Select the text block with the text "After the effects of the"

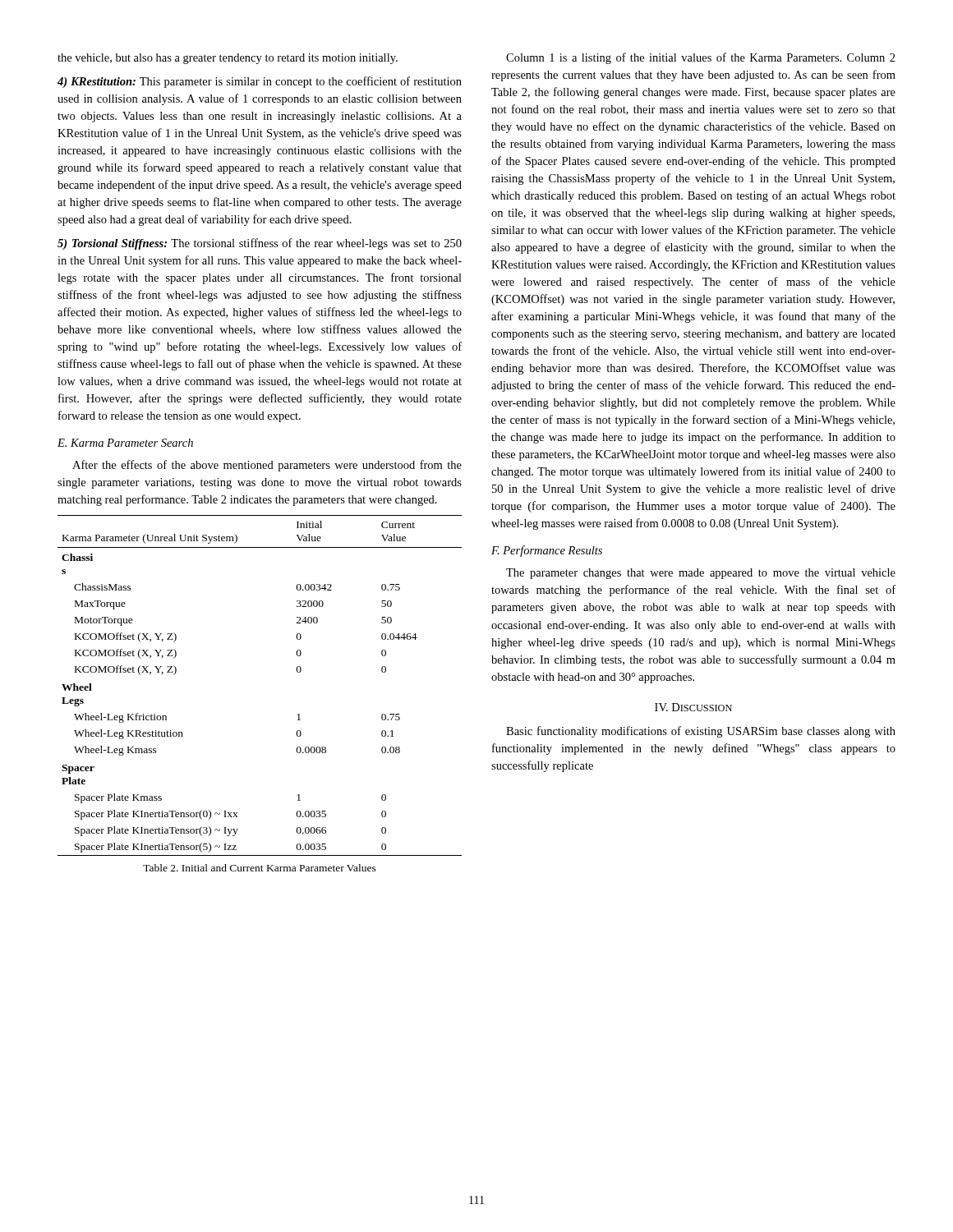(260, 483)
